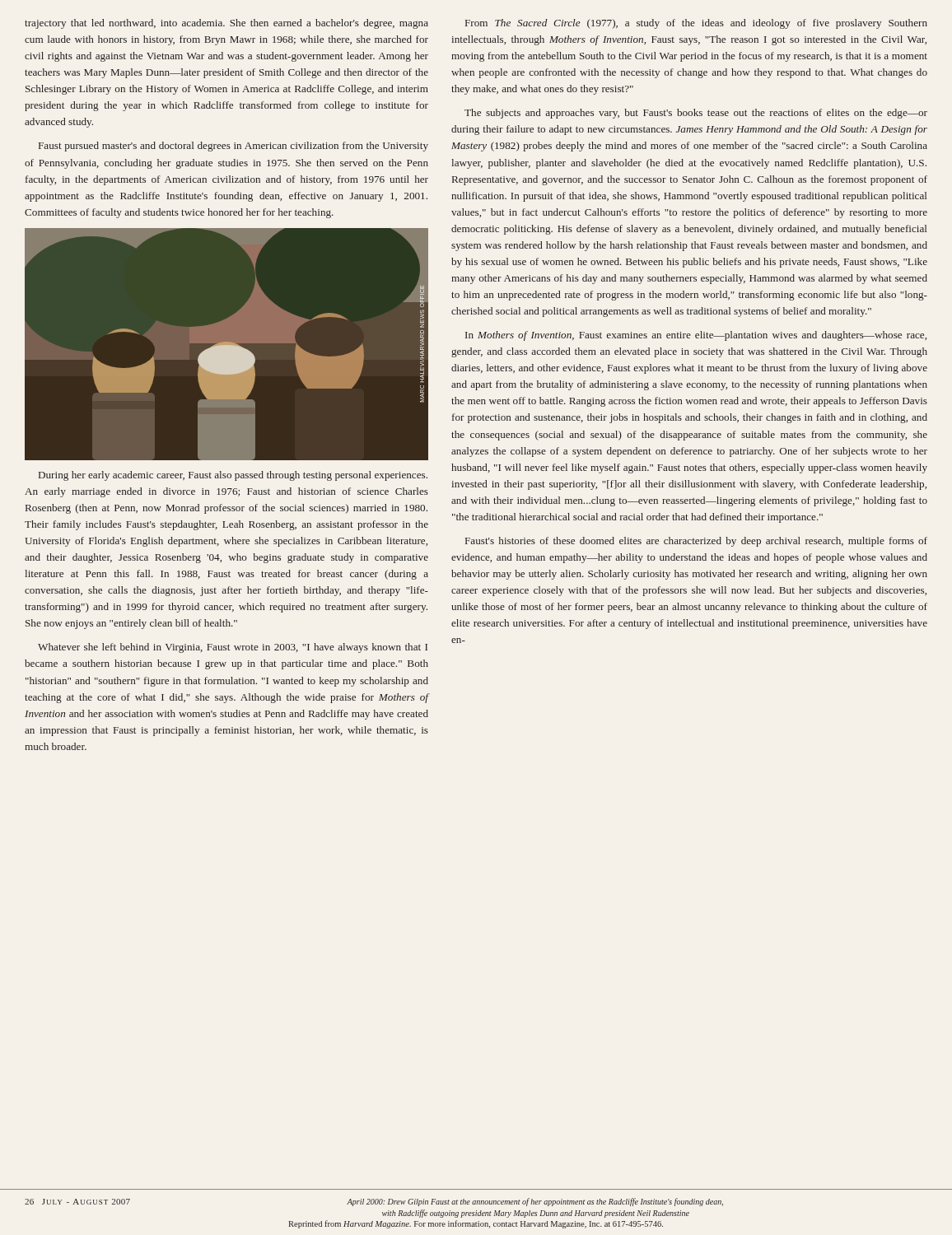The width and height of the screenshot is (952, 1235).
Task: Click the passage that begins "Faust's histories of these doomed elites"
Action: click(x=689, y=590)
